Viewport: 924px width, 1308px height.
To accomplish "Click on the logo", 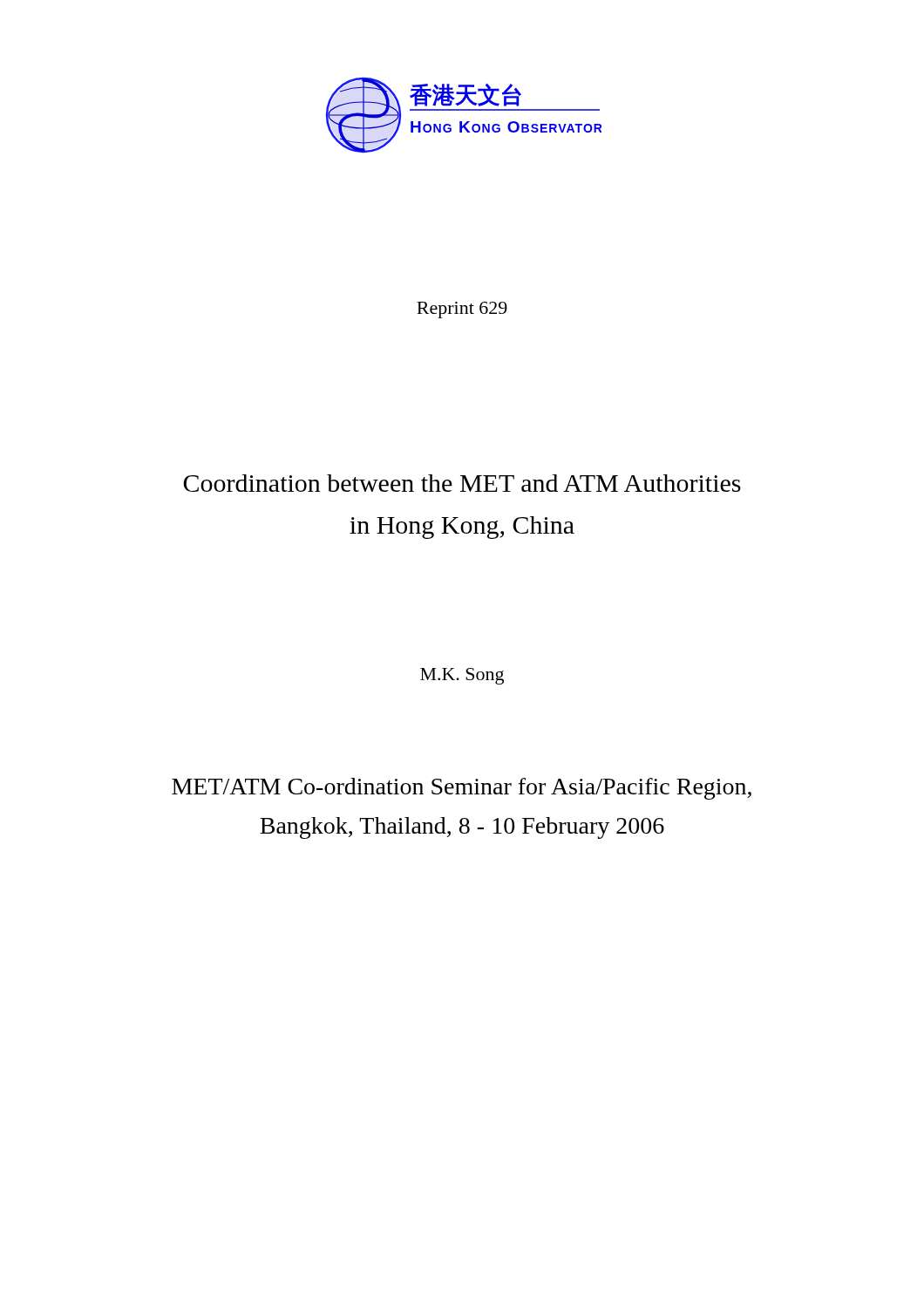I will [x=462, y=117].
